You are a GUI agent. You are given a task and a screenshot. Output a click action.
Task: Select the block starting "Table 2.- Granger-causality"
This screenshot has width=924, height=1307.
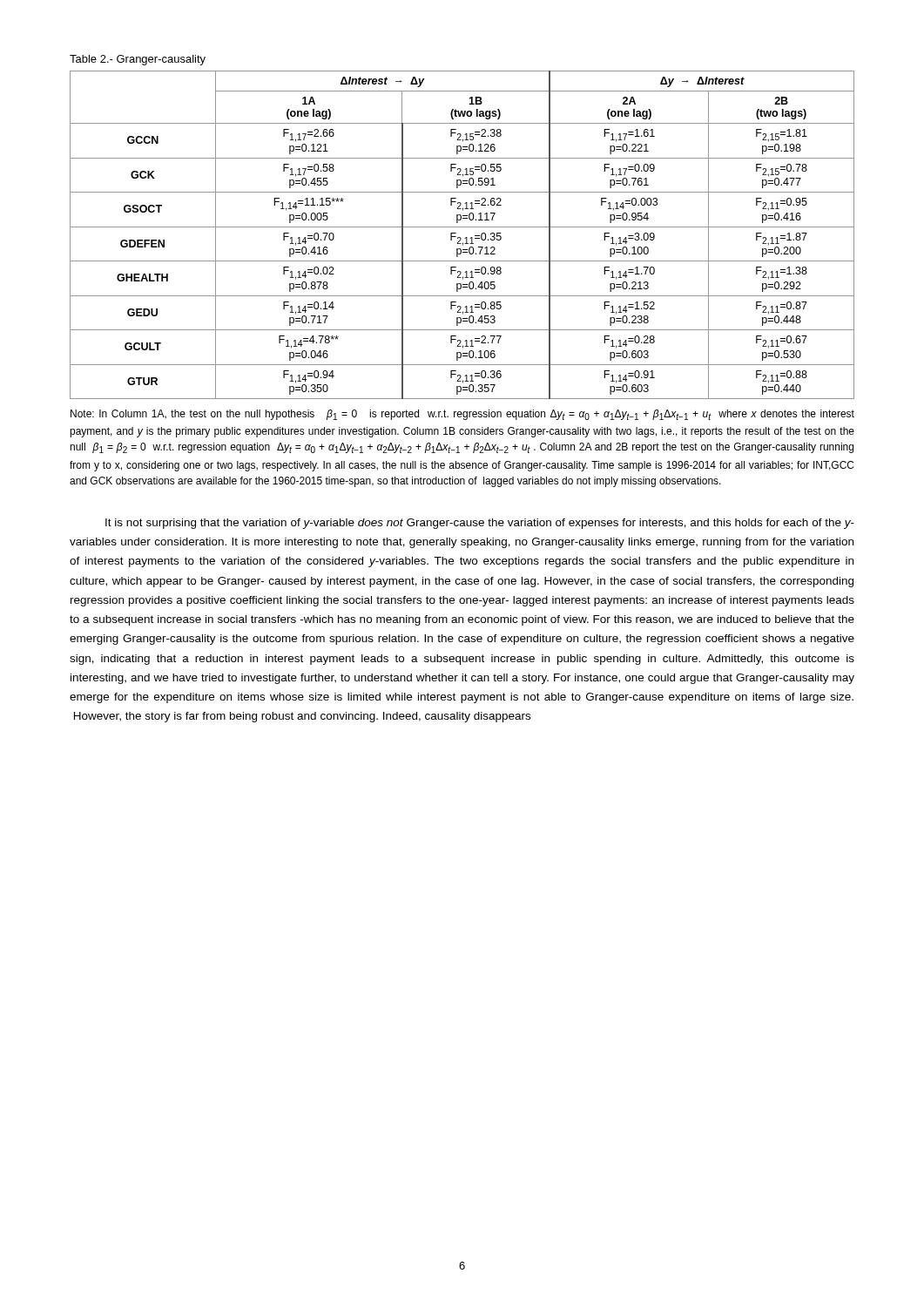coord(138,59)
